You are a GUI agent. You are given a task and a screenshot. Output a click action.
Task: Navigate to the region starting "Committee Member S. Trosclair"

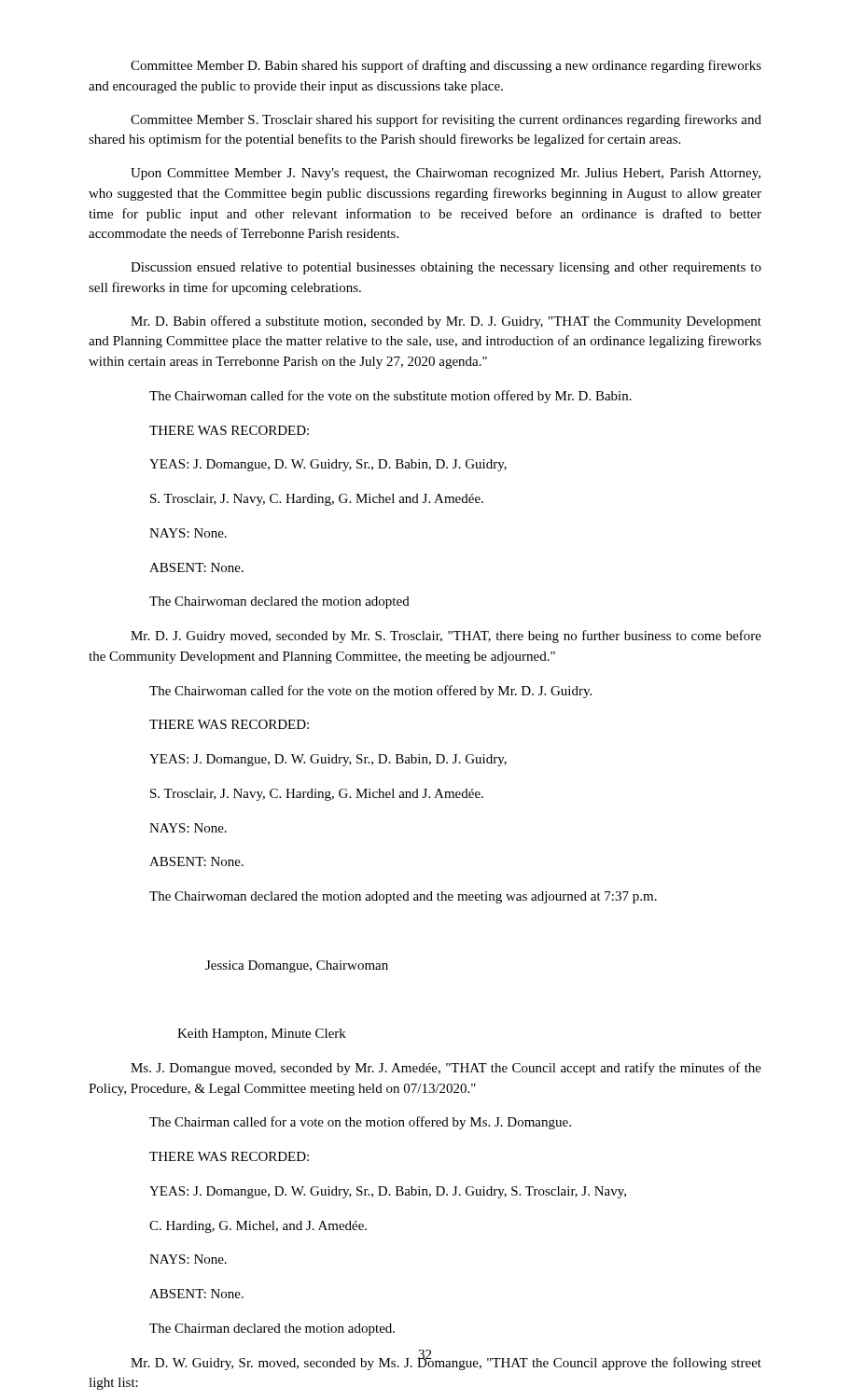425,130
